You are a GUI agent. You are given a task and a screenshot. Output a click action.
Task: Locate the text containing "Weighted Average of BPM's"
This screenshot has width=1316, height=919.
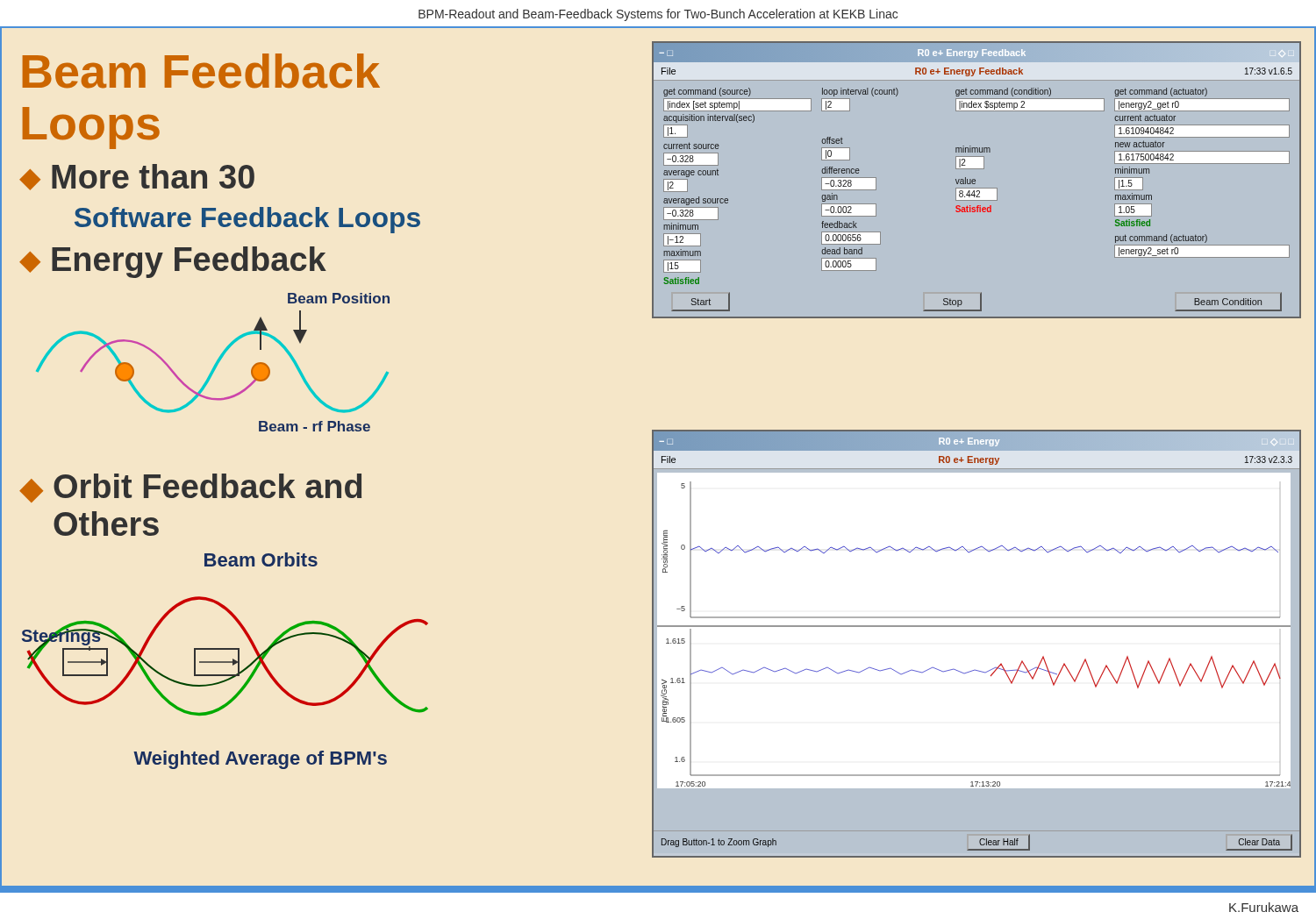[x=261, y=758]
